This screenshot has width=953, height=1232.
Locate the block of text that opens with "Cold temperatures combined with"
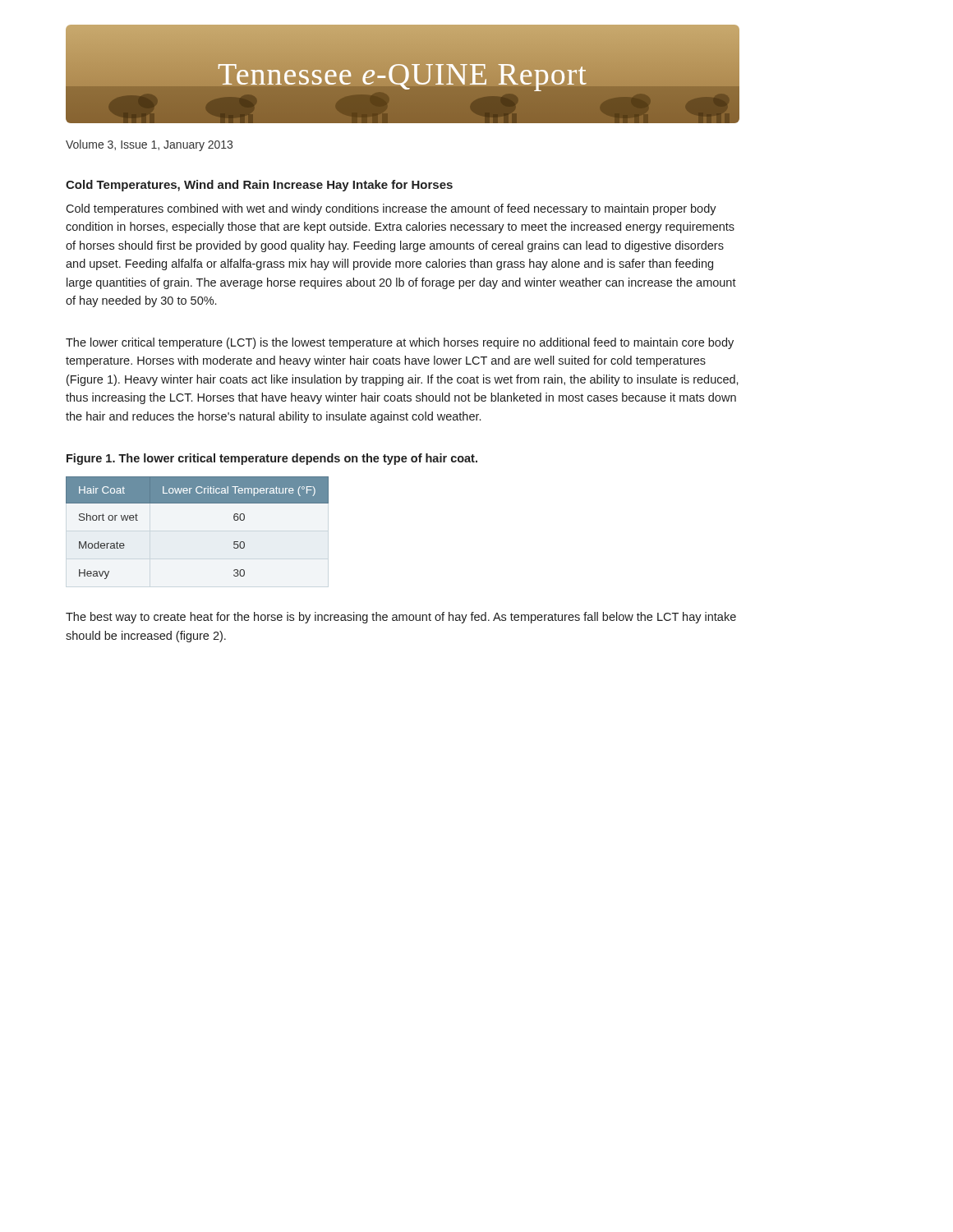click(x=401, y=255)
